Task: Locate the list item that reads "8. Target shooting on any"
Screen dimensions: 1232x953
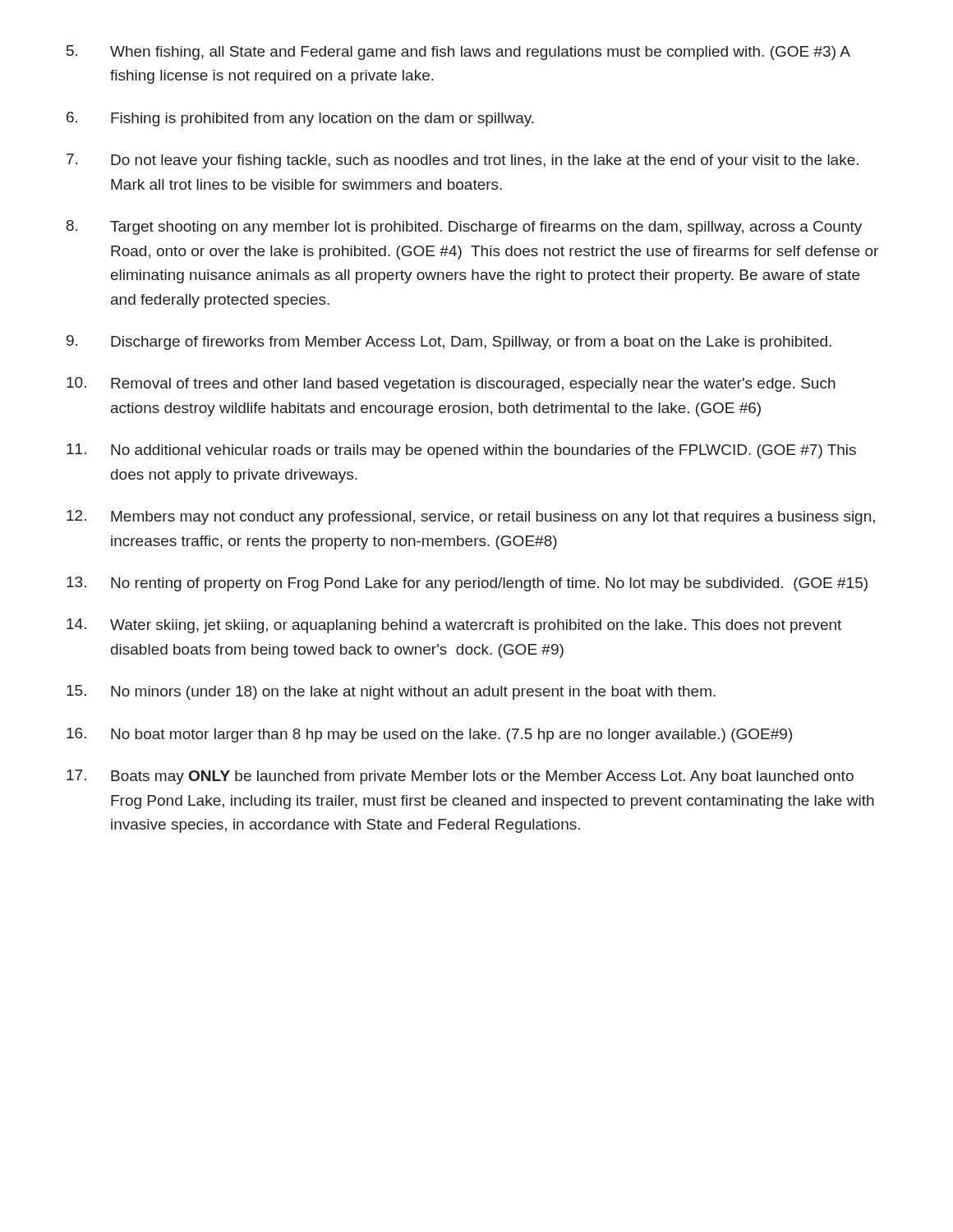Action: click(476, 263)
